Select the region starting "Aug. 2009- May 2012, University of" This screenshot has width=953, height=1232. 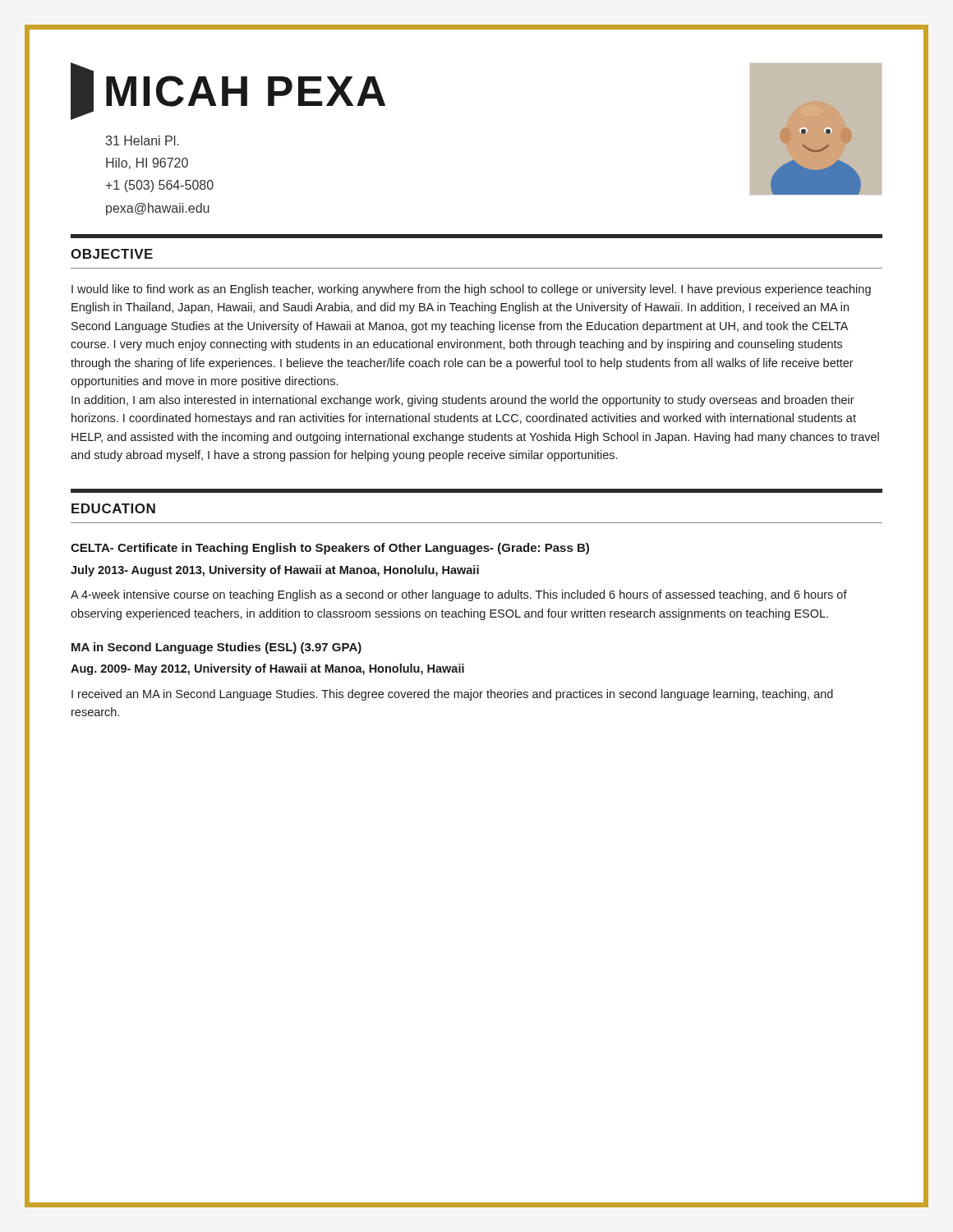(268, 669)
